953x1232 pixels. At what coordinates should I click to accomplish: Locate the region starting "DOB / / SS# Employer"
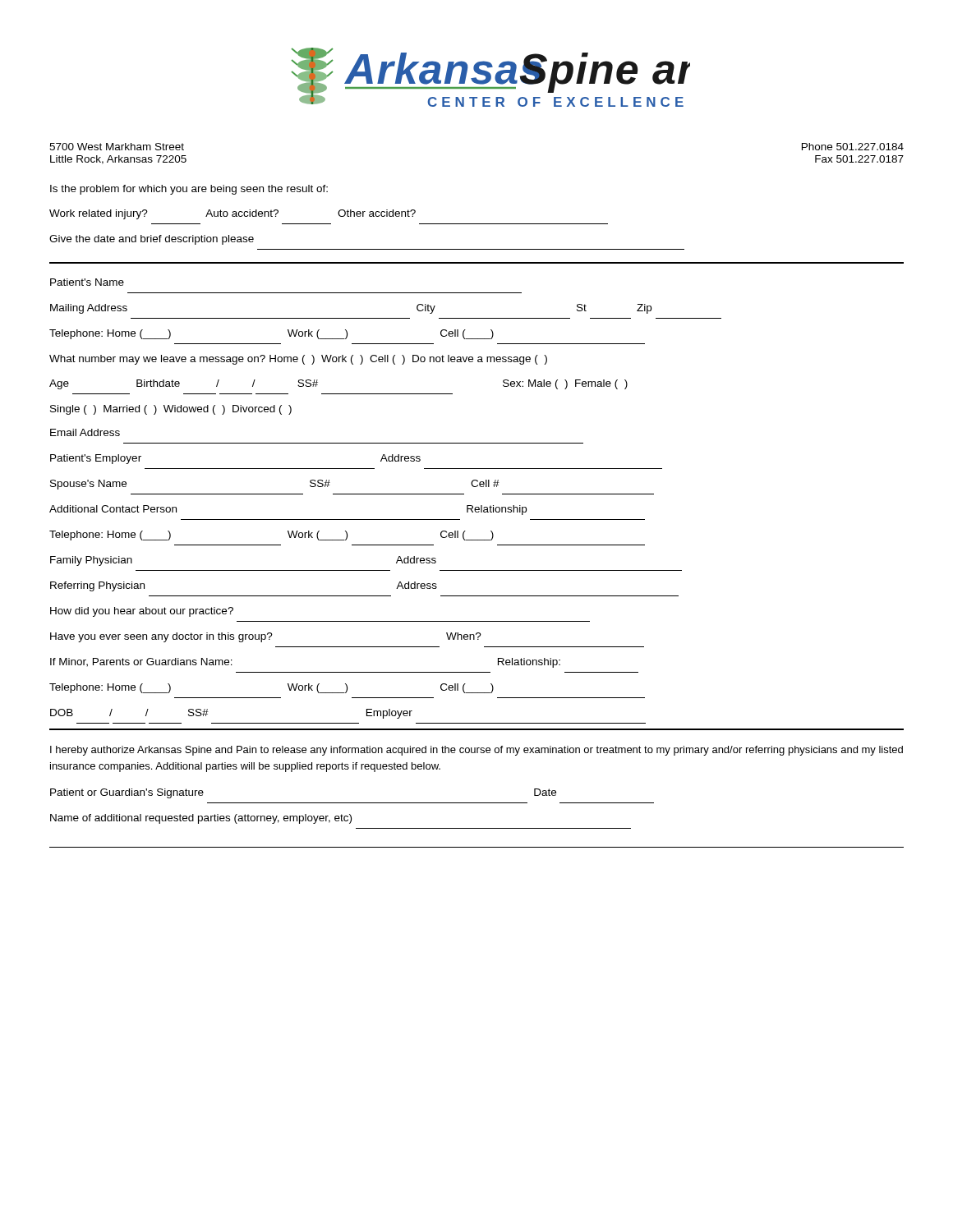[347, 714]
